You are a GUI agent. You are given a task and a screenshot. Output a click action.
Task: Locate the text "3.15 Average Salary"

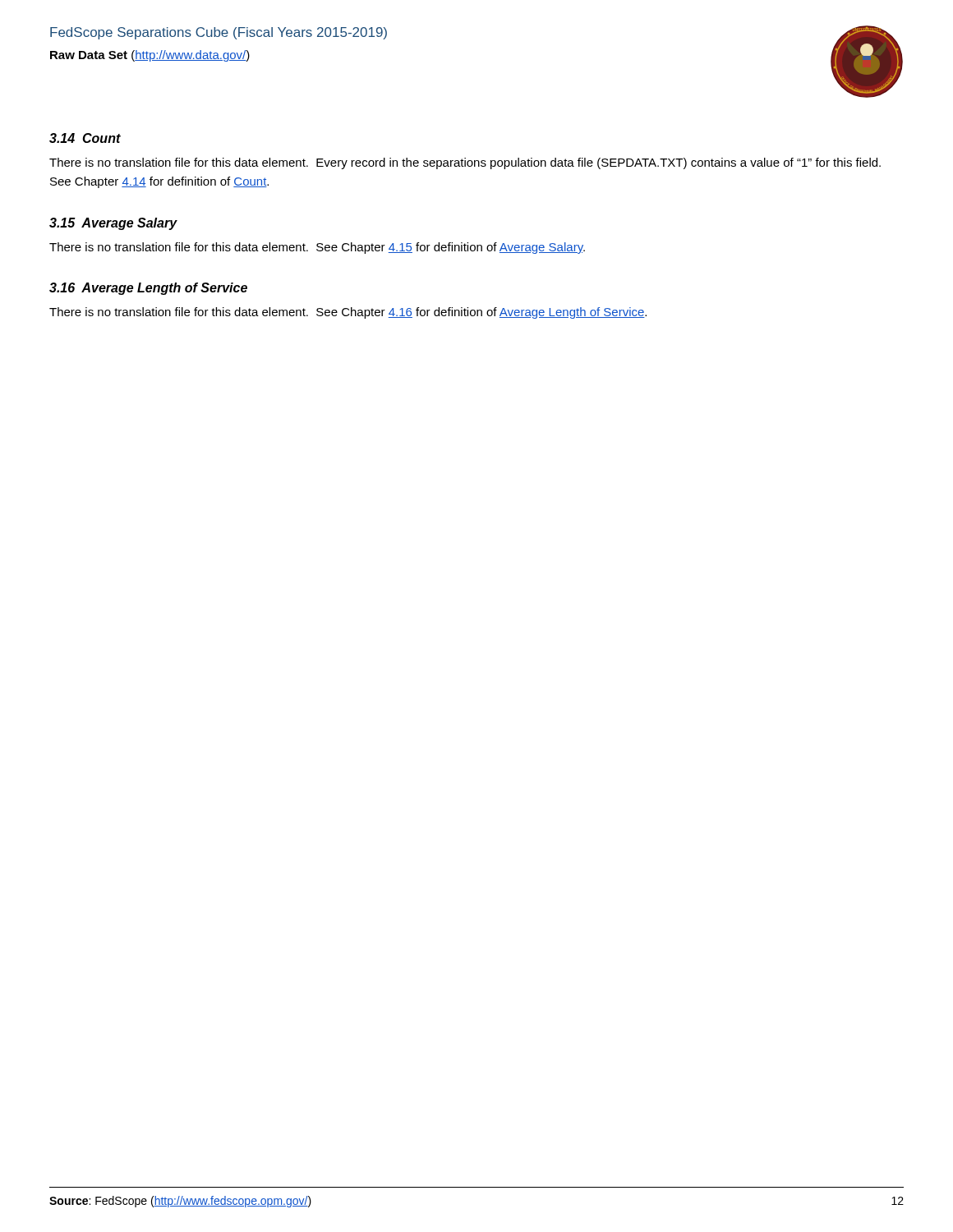click(x=113, y=223)
